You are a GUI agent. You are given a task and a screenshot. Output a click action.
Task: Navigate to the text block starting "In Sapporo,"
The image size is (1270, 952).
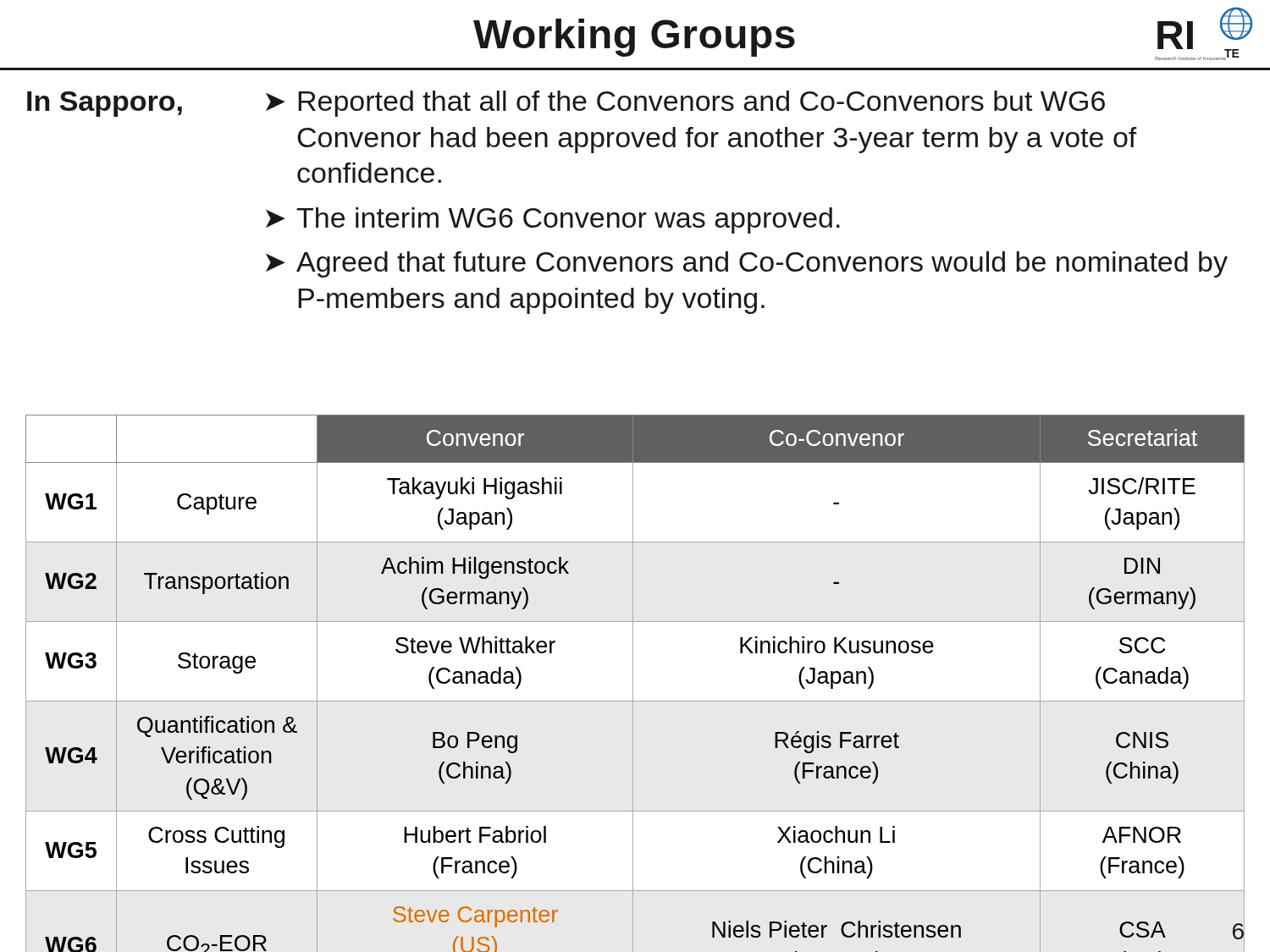tap(105, 101)
